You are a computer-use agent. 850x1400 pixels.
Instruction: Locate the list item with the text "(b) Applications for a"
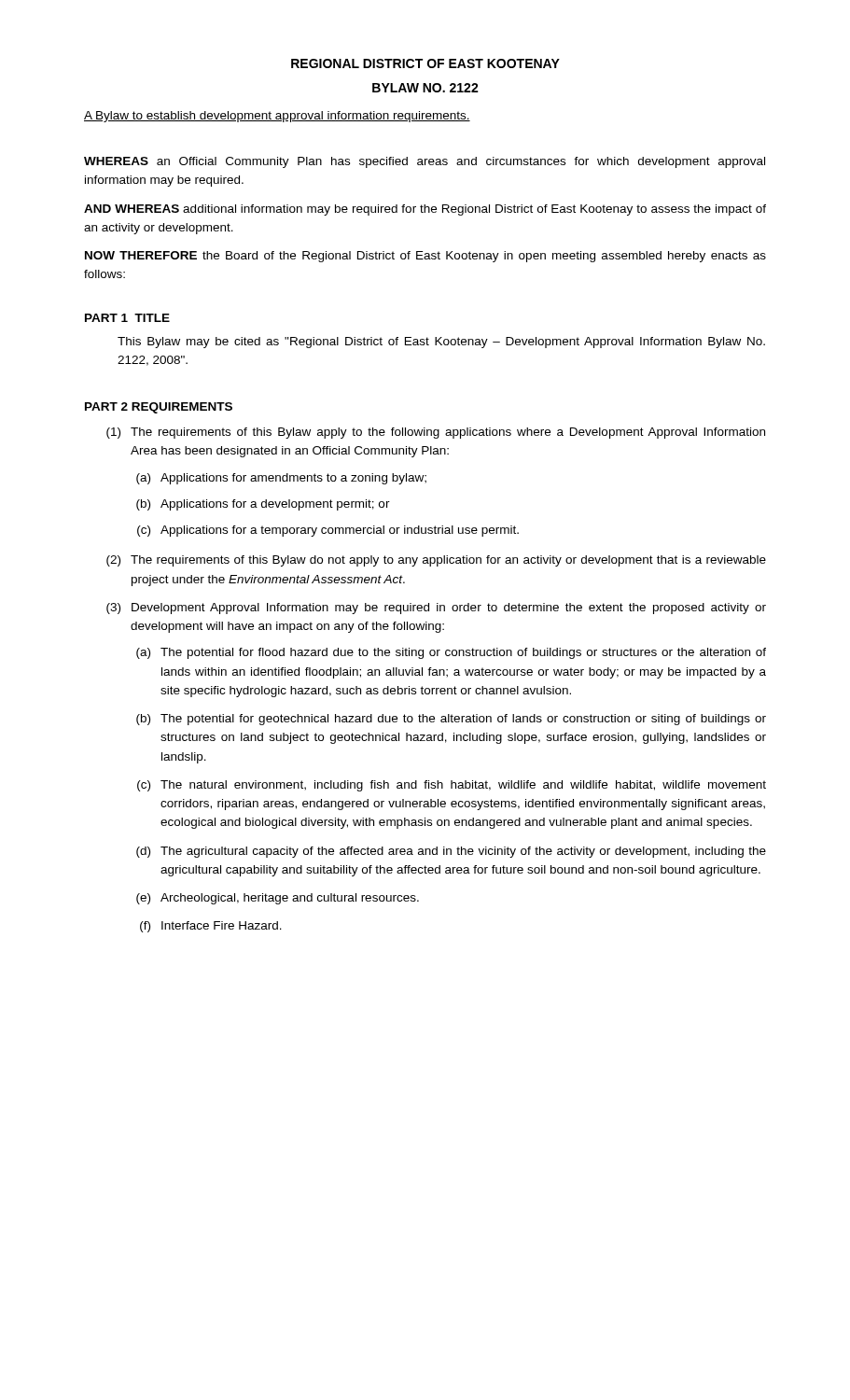tap(263, 505)
